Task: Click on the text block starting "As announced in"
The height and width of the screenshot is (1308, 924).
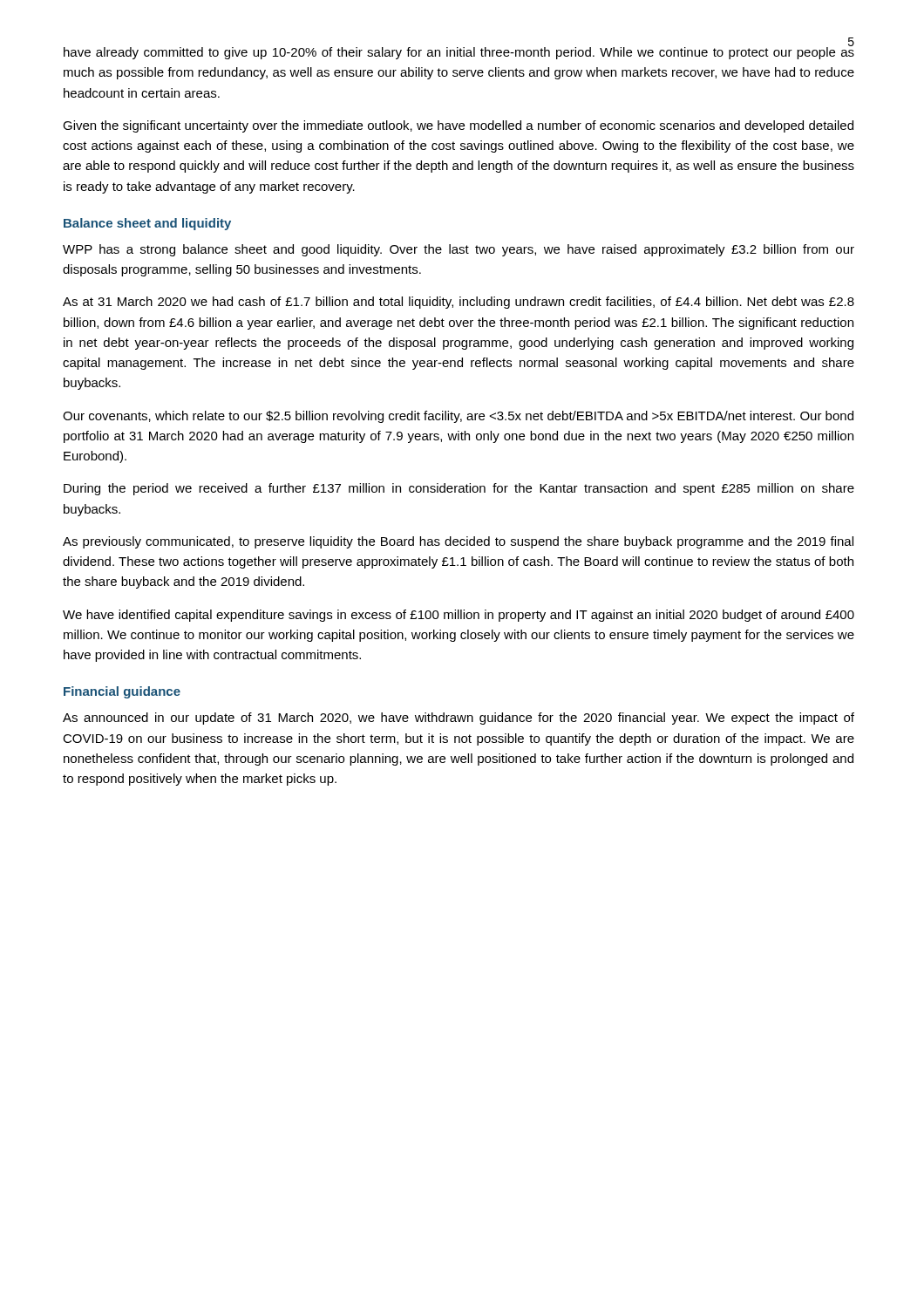Action: (x=458, y=748)
